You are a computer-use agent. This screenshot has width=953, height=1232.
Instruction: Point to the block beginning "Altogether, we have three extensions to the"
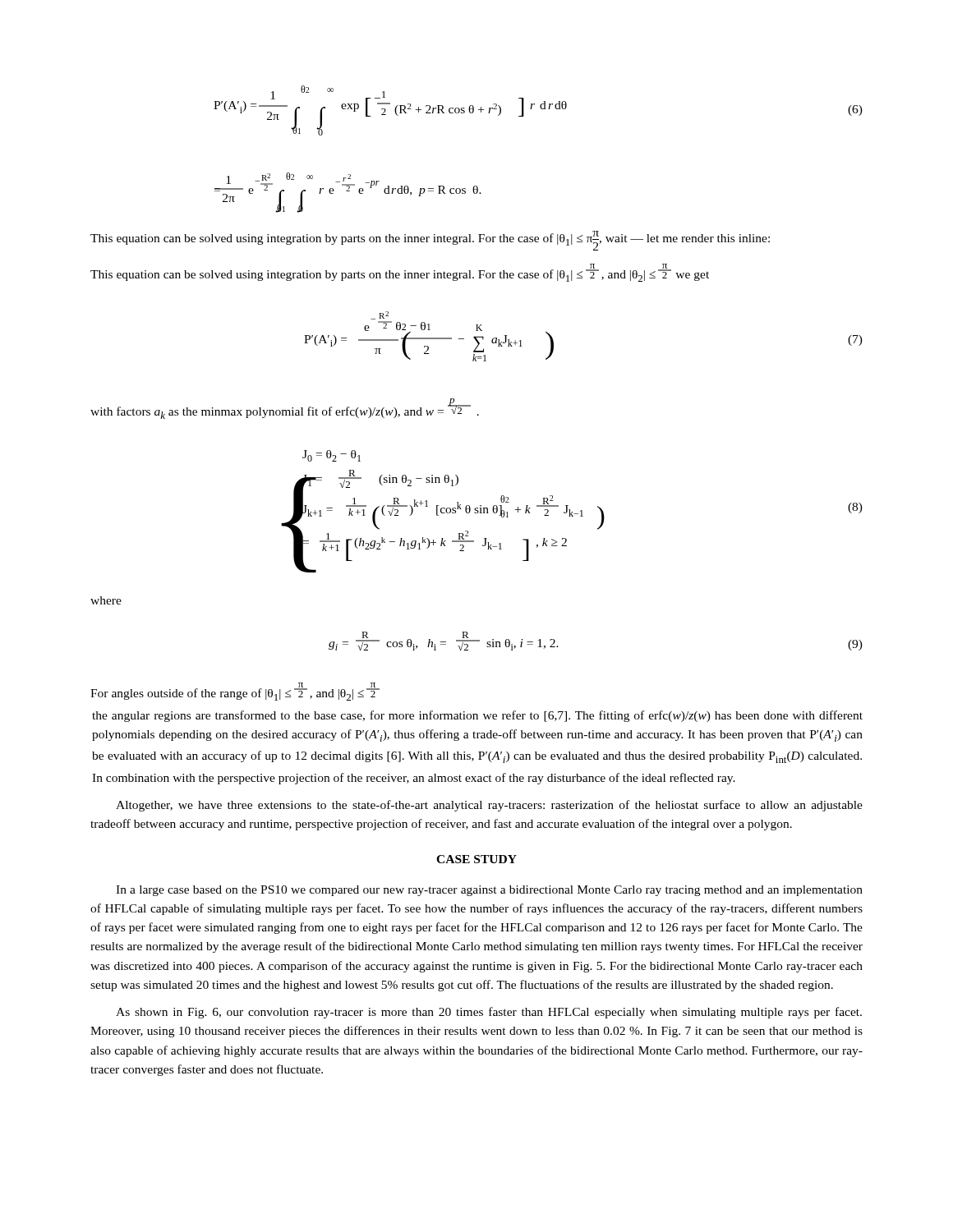point(476,814)
